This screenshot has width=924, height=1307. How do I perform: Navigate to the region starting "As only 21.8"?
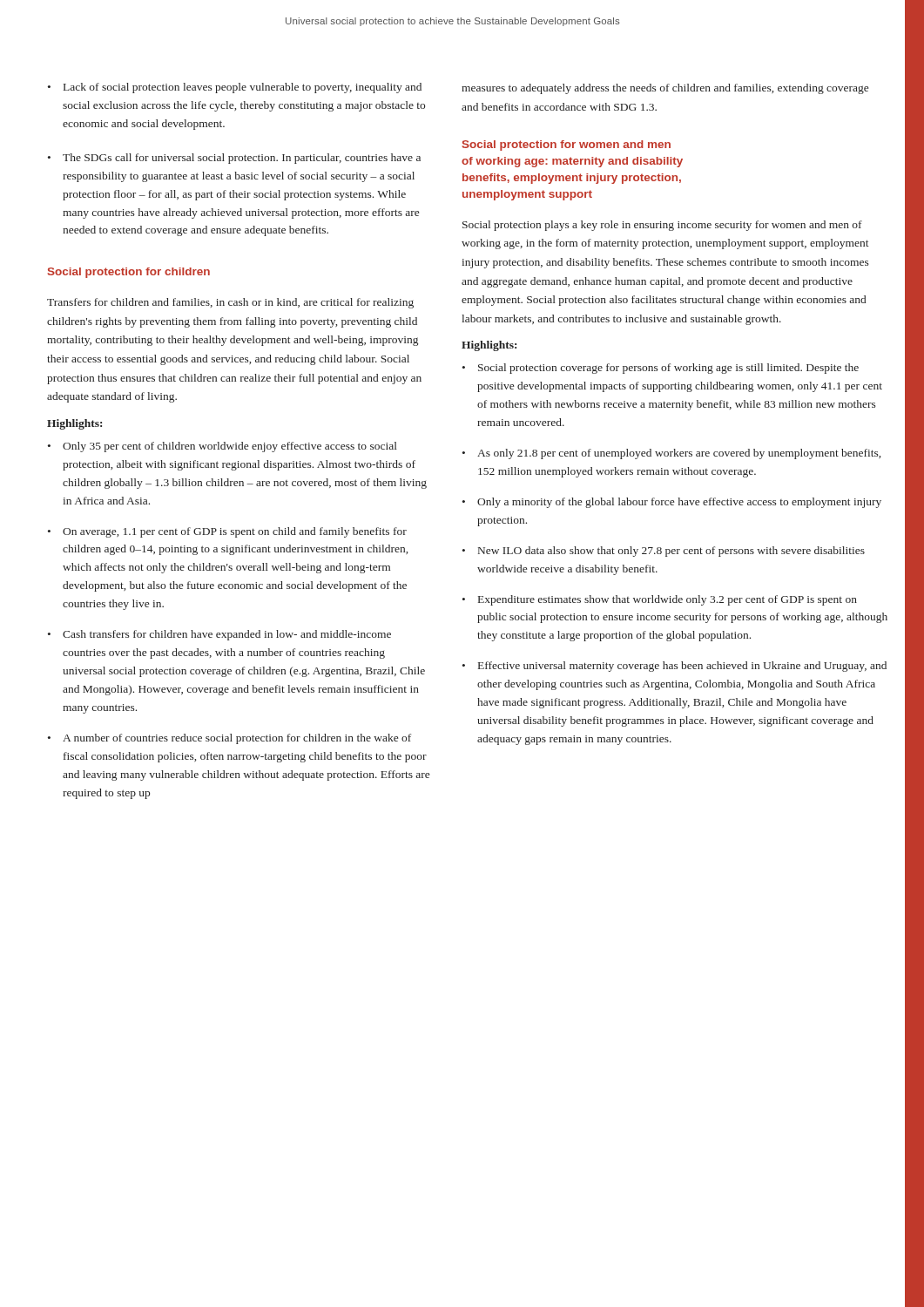tap(679, 462)
